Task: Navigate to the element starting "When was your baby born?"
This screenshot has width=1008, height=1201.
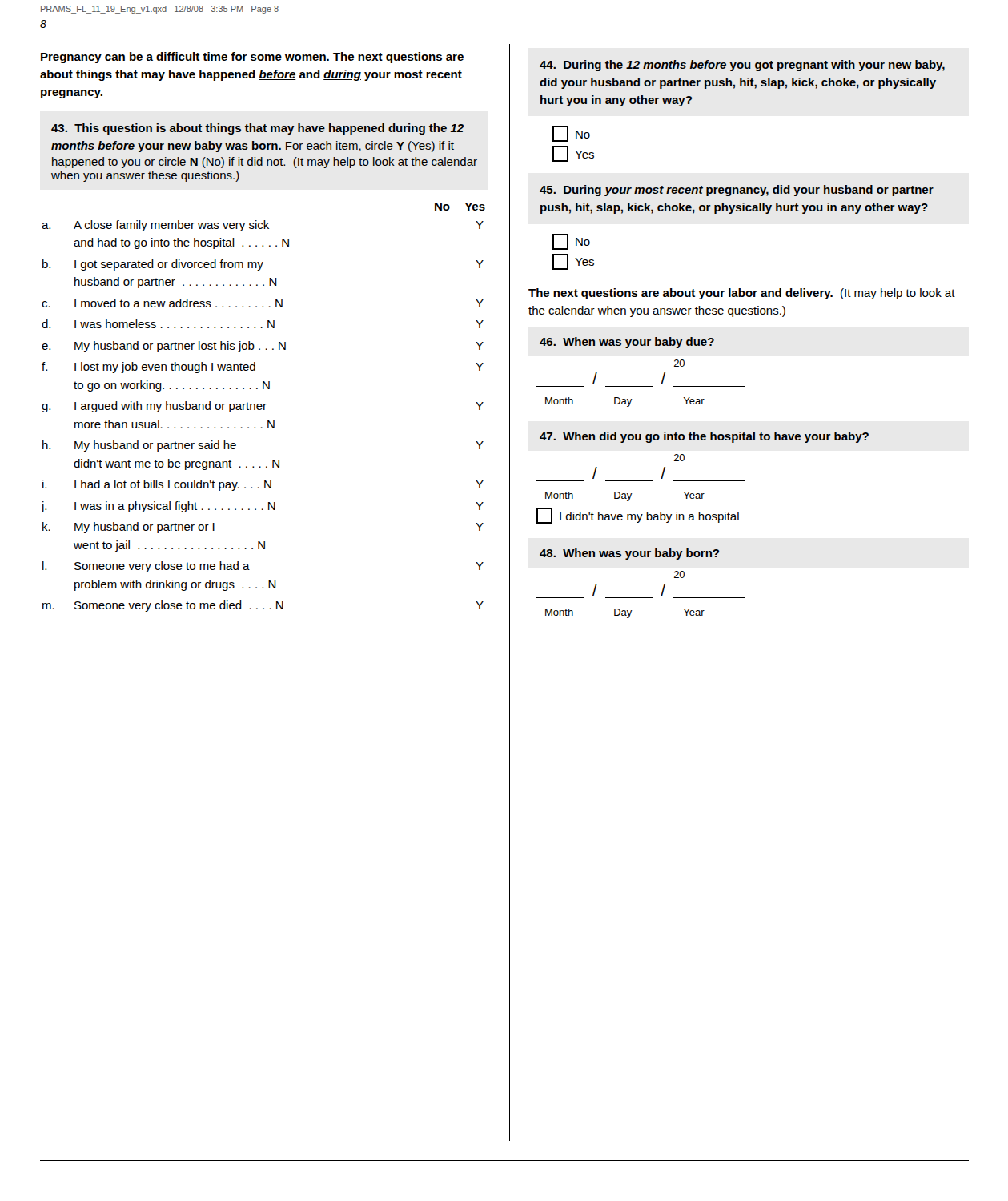Action: coord(630,553)
